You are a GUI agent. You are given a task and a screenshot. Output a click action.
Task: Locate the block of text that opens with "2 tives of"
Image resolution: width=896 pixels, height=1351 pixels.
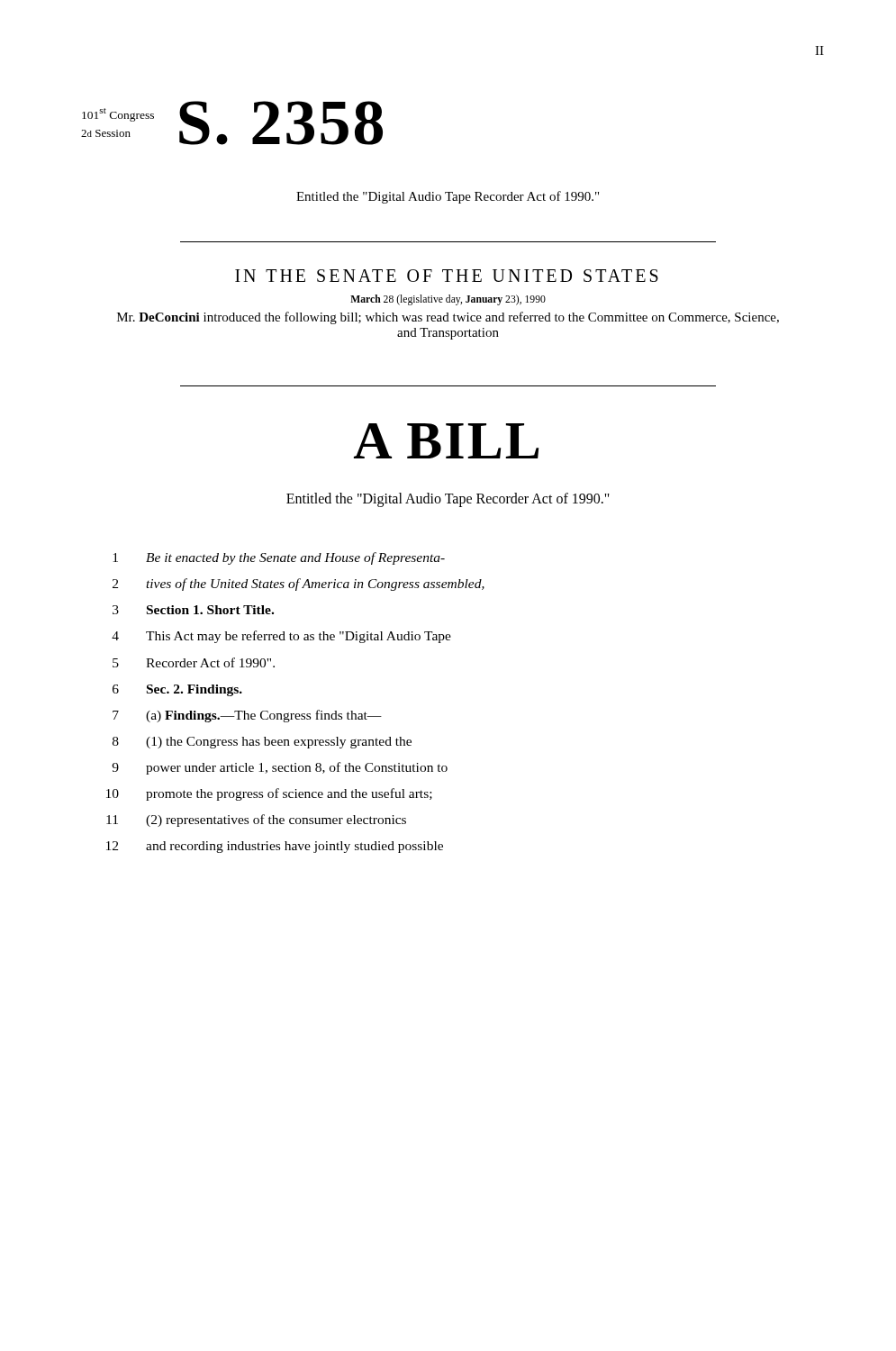tap(448, 583)
